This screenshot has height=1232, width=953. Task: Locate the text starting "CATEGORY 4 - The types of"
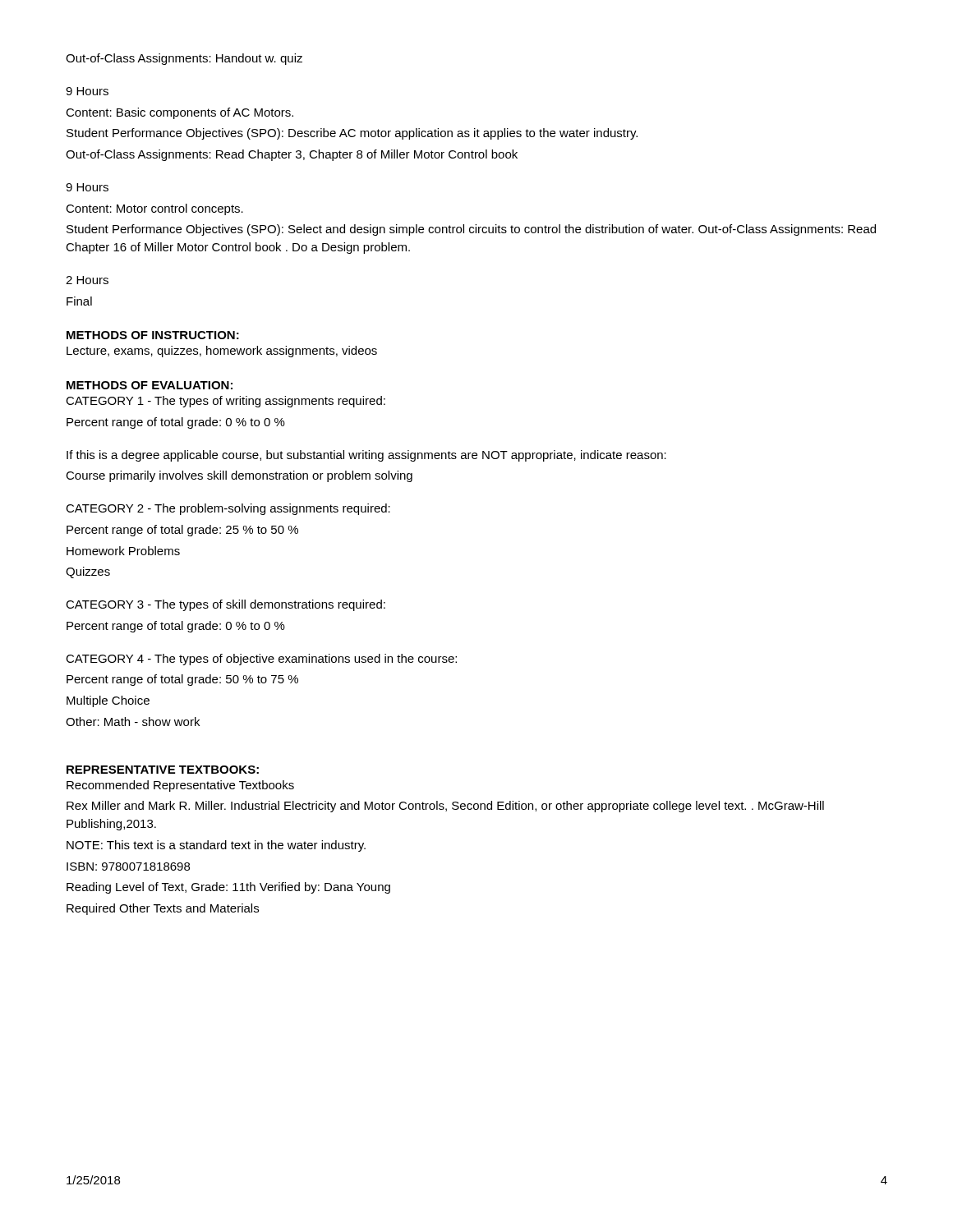click(x=261, y=660)
